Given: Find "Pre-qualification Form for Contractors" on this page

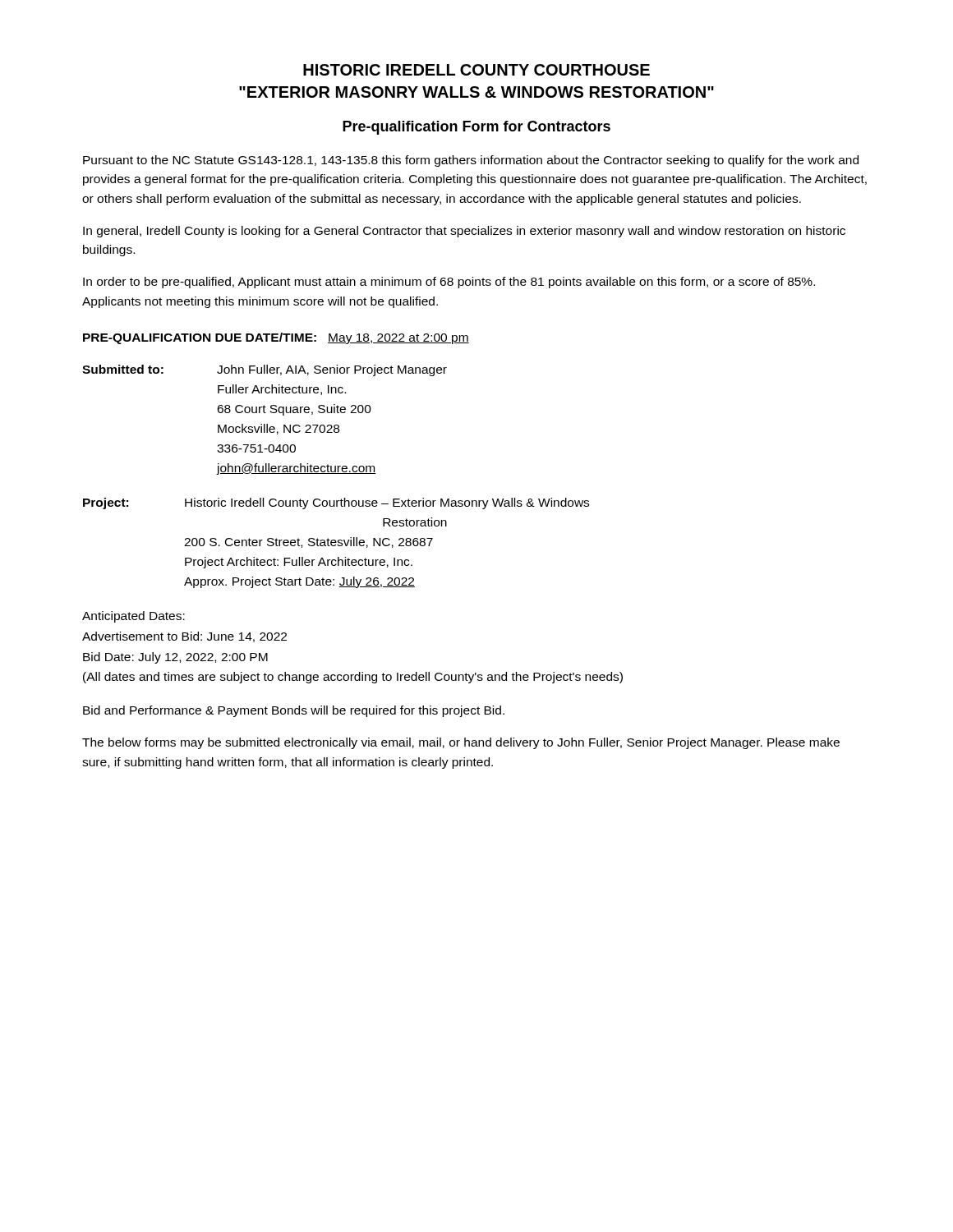Looking at the screenshot, I should click(x=476, y=126).
